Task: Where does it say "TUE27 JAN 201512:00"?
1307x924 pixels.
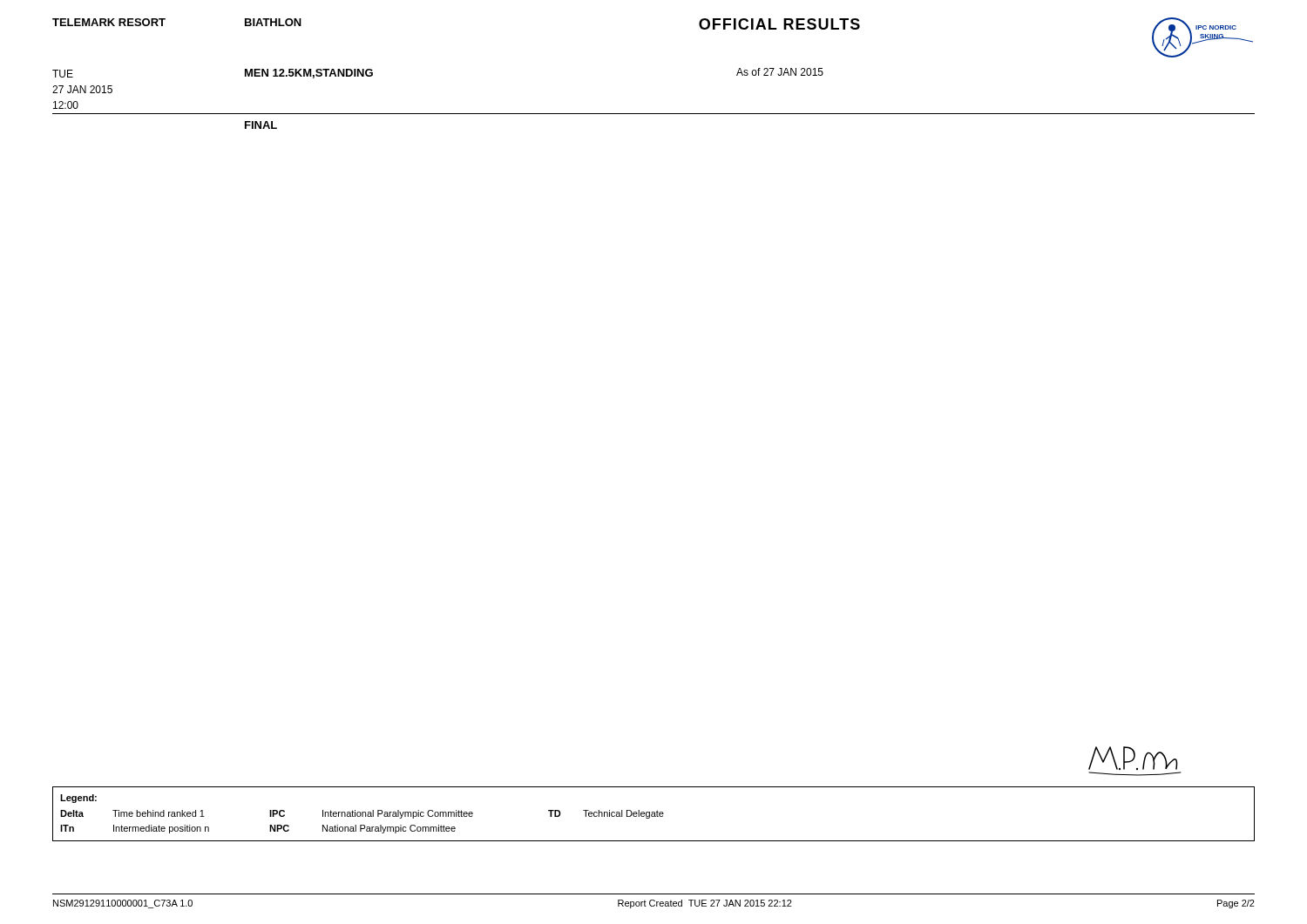Action: tap(83, 90)
